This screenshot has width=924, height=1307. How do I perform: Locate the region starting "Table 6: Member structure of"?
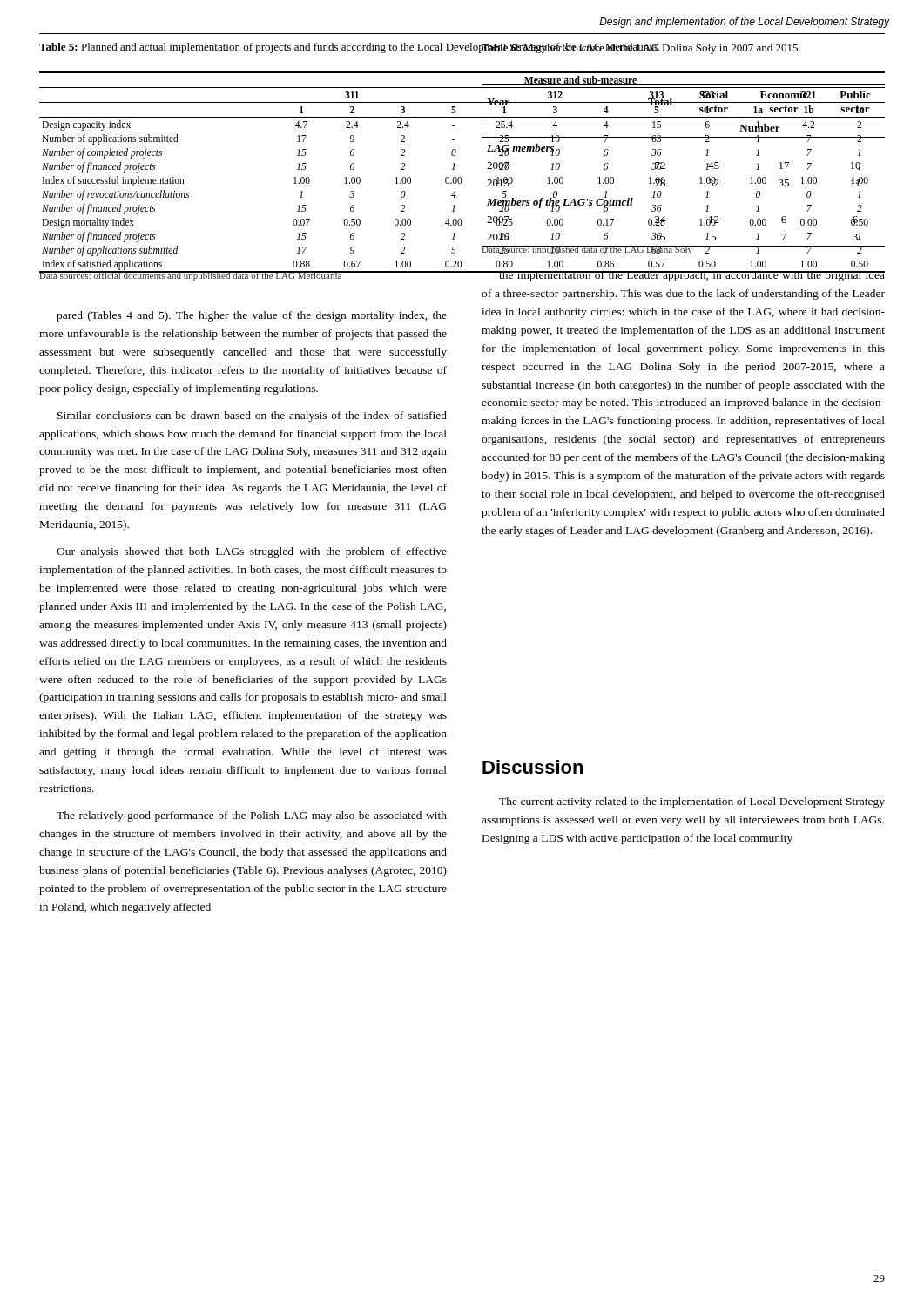coord(641,47)
